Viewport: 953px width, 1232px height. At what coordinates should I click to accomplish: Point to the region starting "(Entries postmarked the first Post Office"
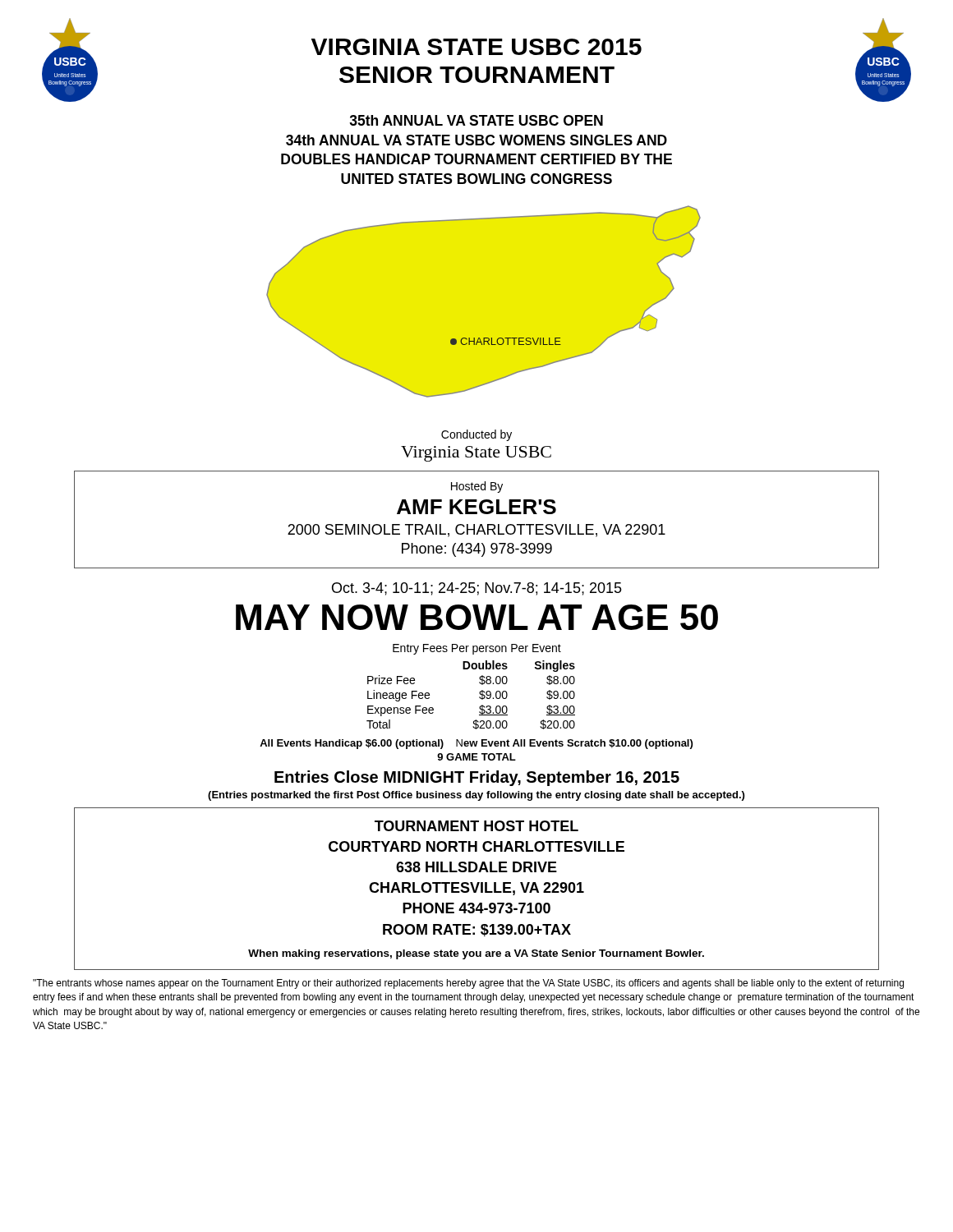476,794
